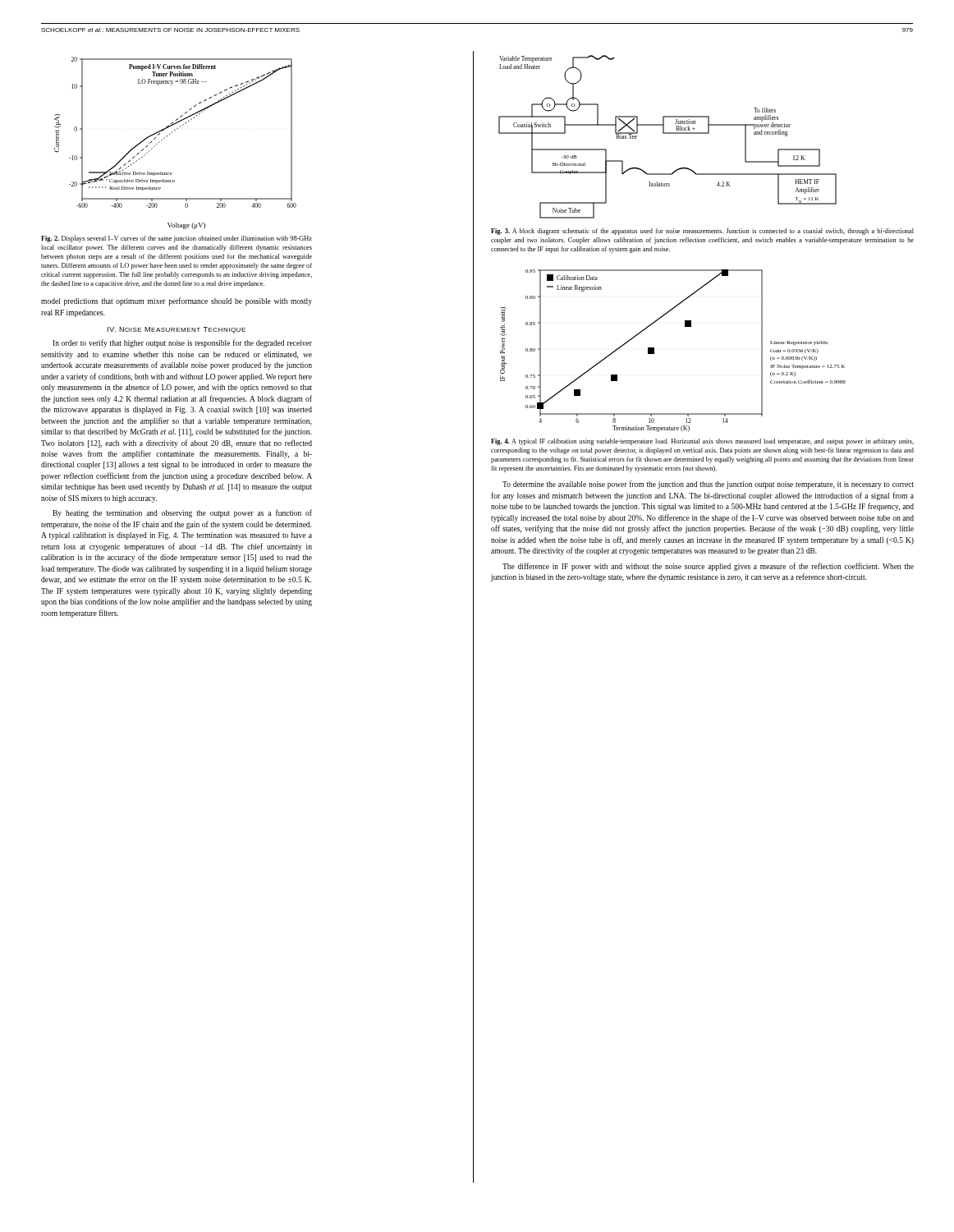Select the schematic
The width and height of the screenshot is (954, 1232).
[x=700, y=137]
